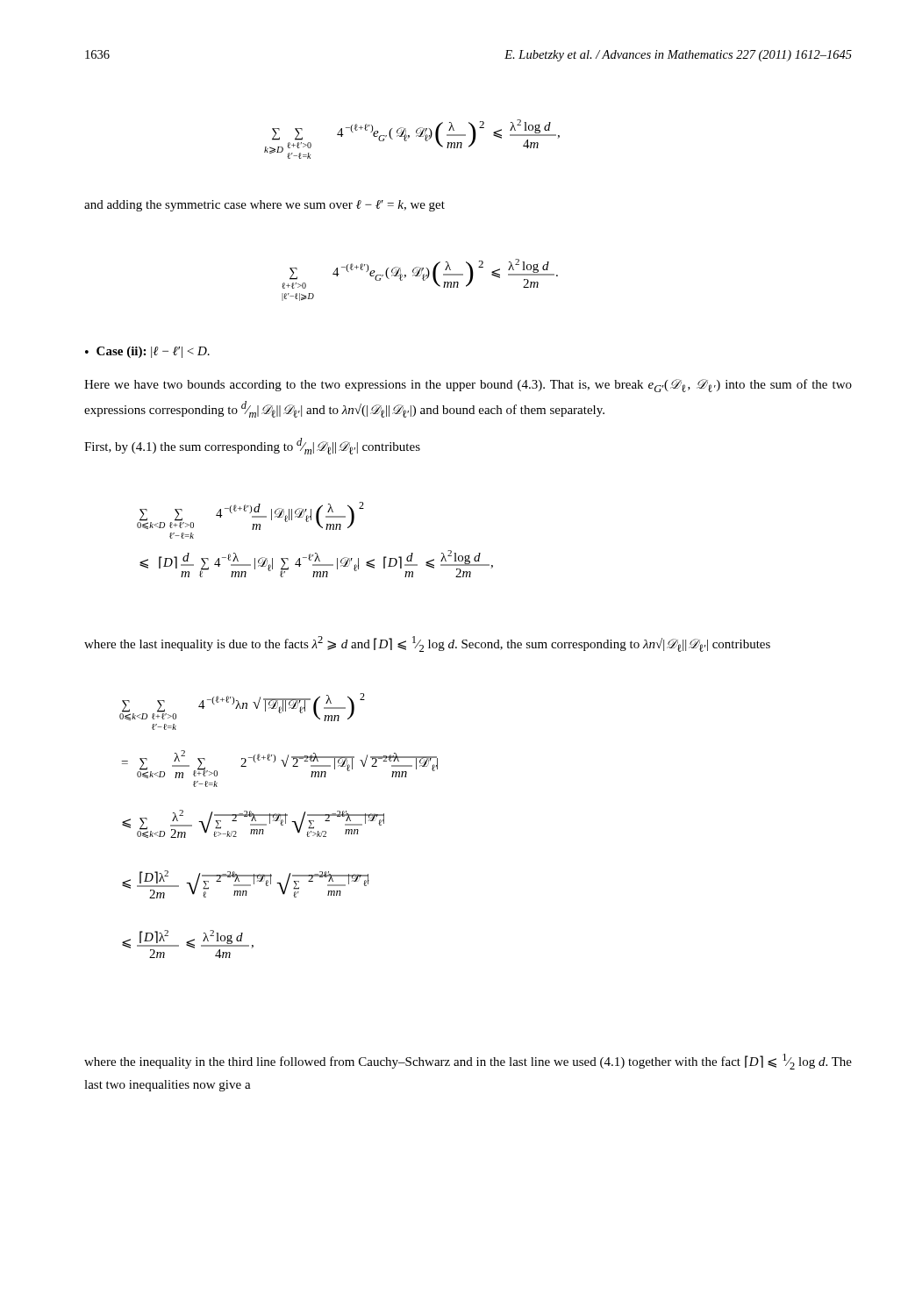Viewport: 915px width, 1316px height.
Task: Select the list item that says "• Case (ii): |ℓ −"
Action: (x=147, y=353)
